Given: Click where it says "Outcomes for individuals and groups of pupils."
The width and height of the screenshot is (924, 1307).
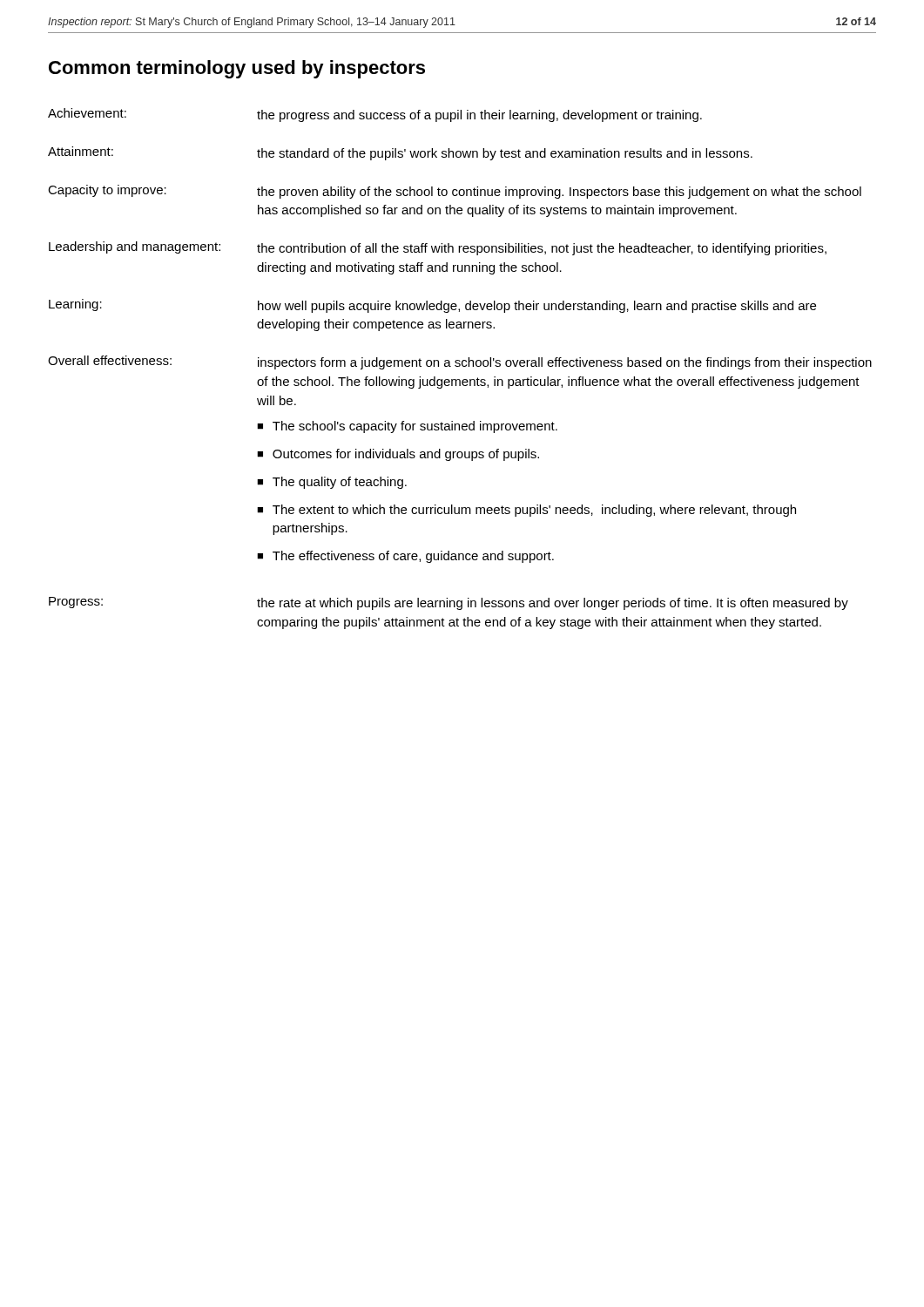Looking at the screenshot, I should 406,454.
